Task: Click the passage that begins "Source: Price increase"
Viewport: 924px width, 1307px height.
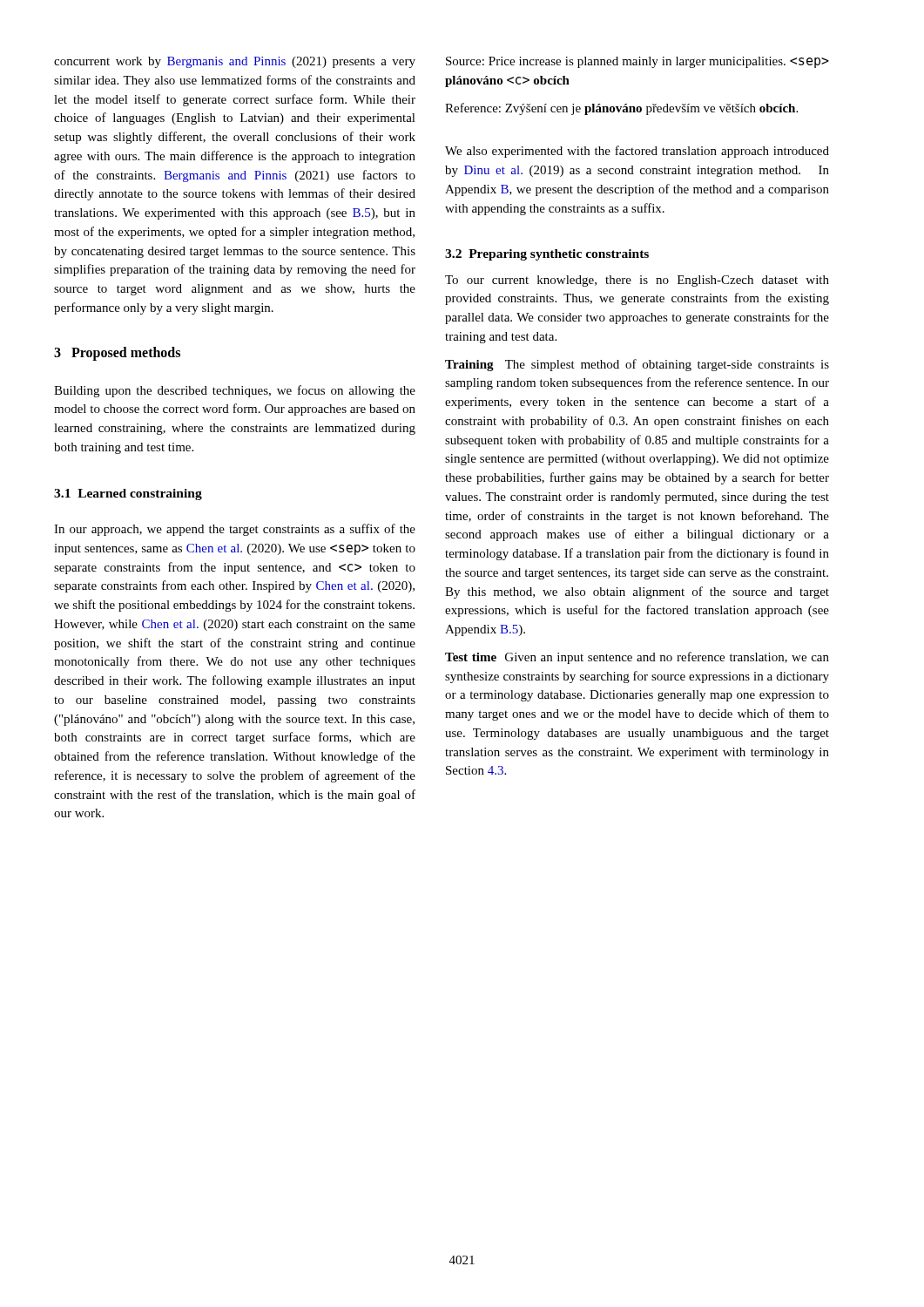Action: point(637,62)
